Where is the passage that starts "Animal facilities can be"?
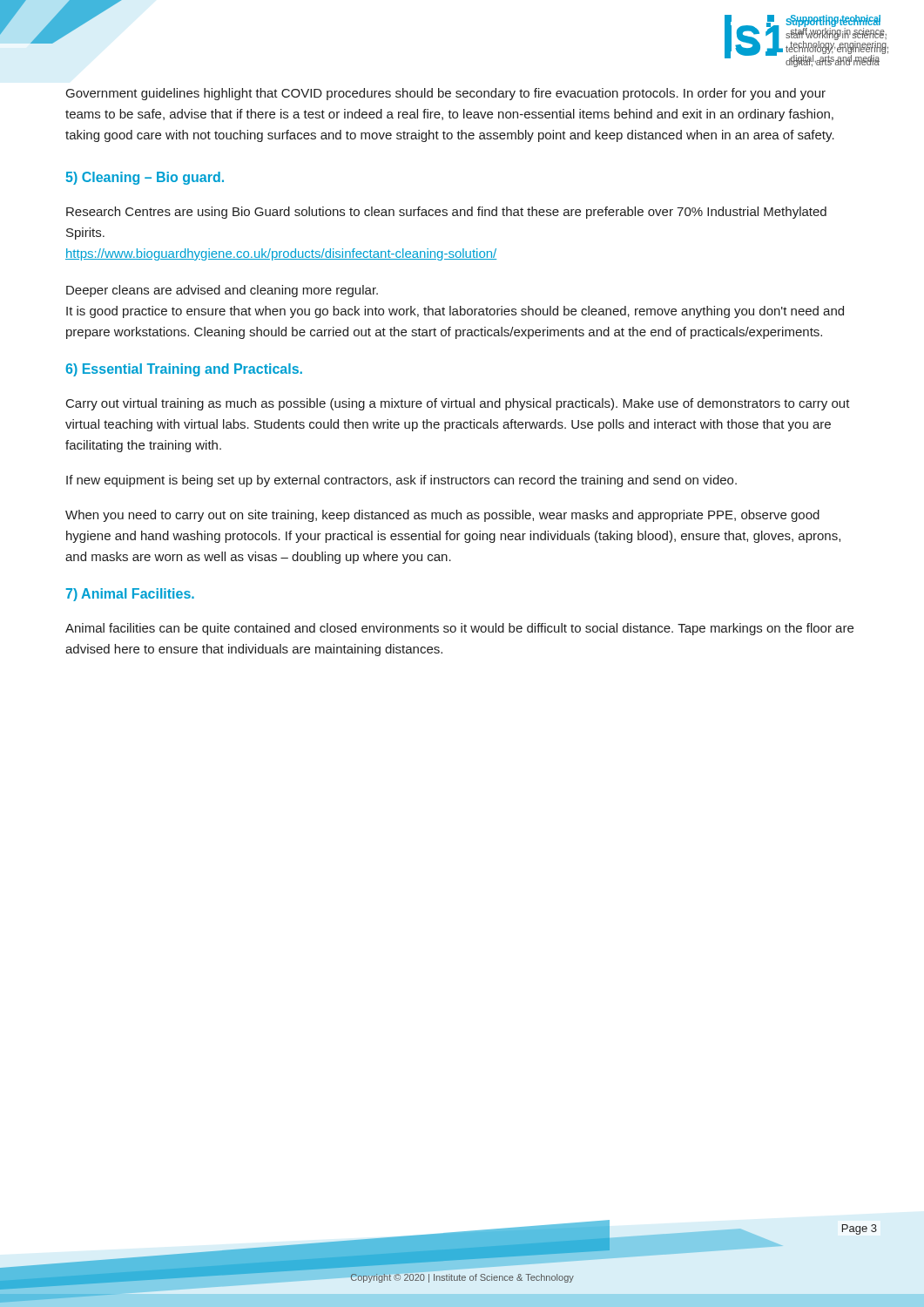 460,638
